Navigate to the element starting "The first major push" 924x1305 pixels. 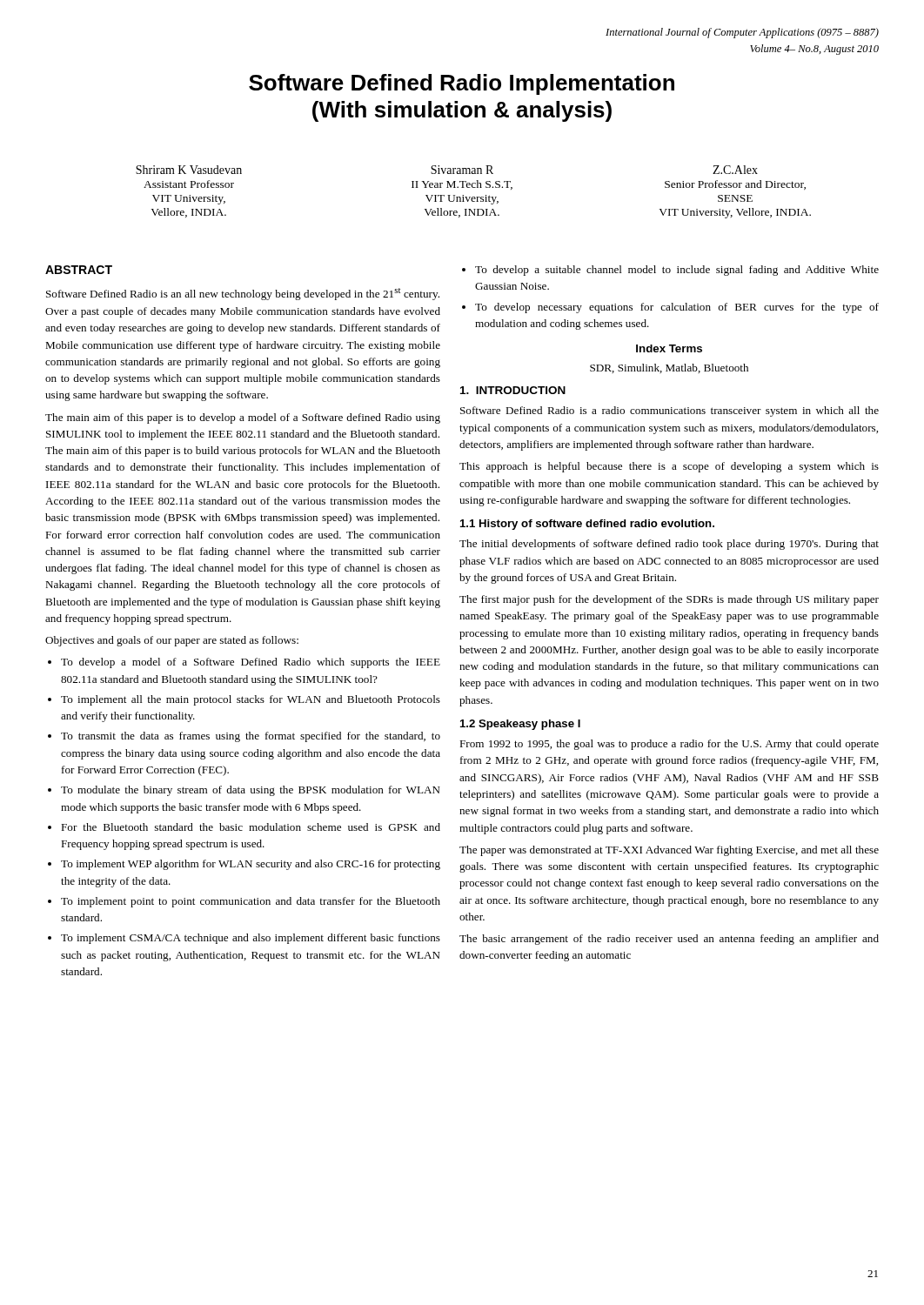(669, 649)
